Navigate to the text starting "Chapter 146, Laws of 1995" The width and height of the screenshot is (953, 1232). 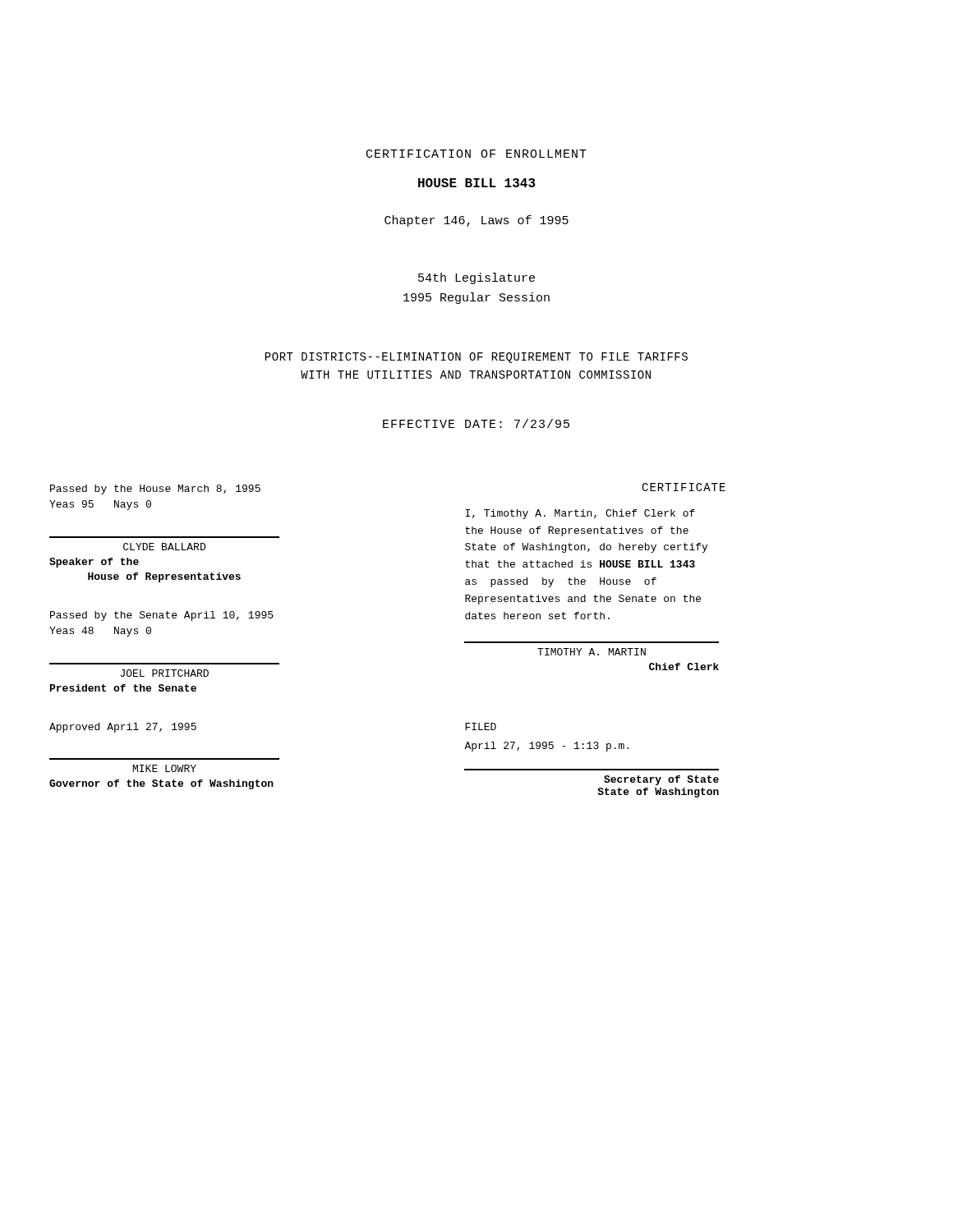(476, 221)
